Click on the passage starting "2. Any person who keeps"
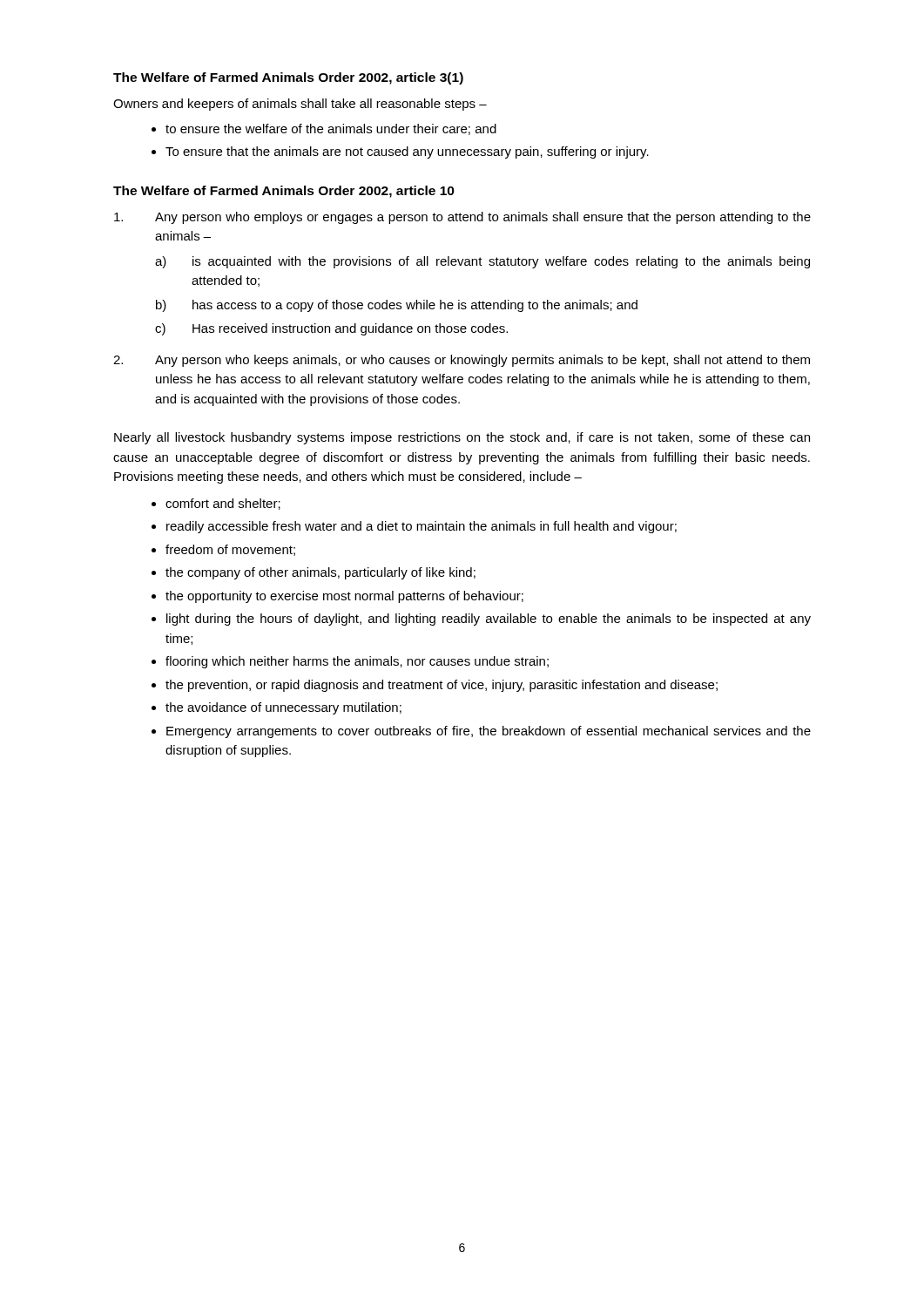This screenshot has width=924, height=1307. pyautogui.click(x=462, y=379)
